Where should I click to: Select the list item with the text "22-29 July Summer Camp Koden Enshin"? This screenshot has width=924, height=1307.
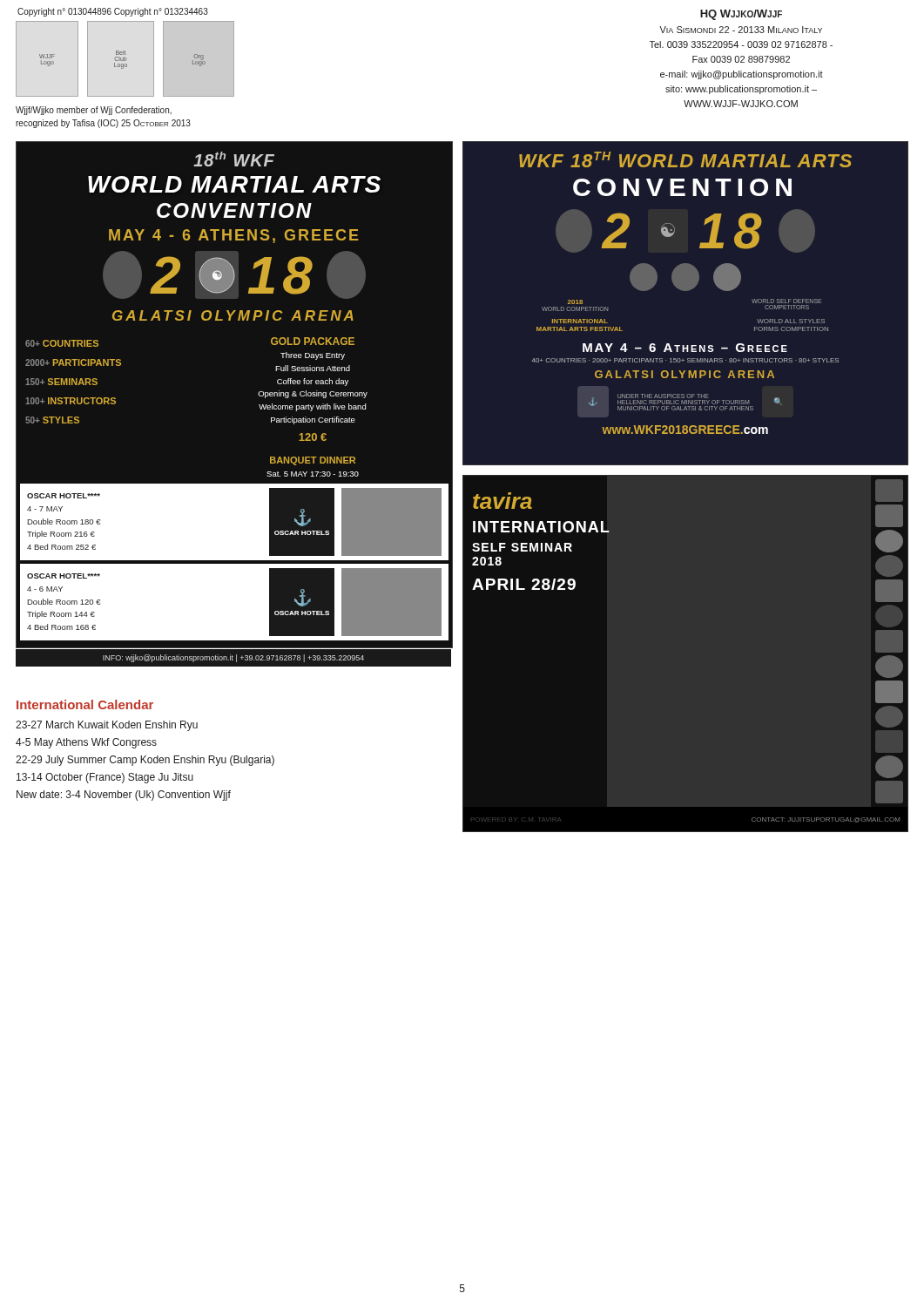click(145, 760)
